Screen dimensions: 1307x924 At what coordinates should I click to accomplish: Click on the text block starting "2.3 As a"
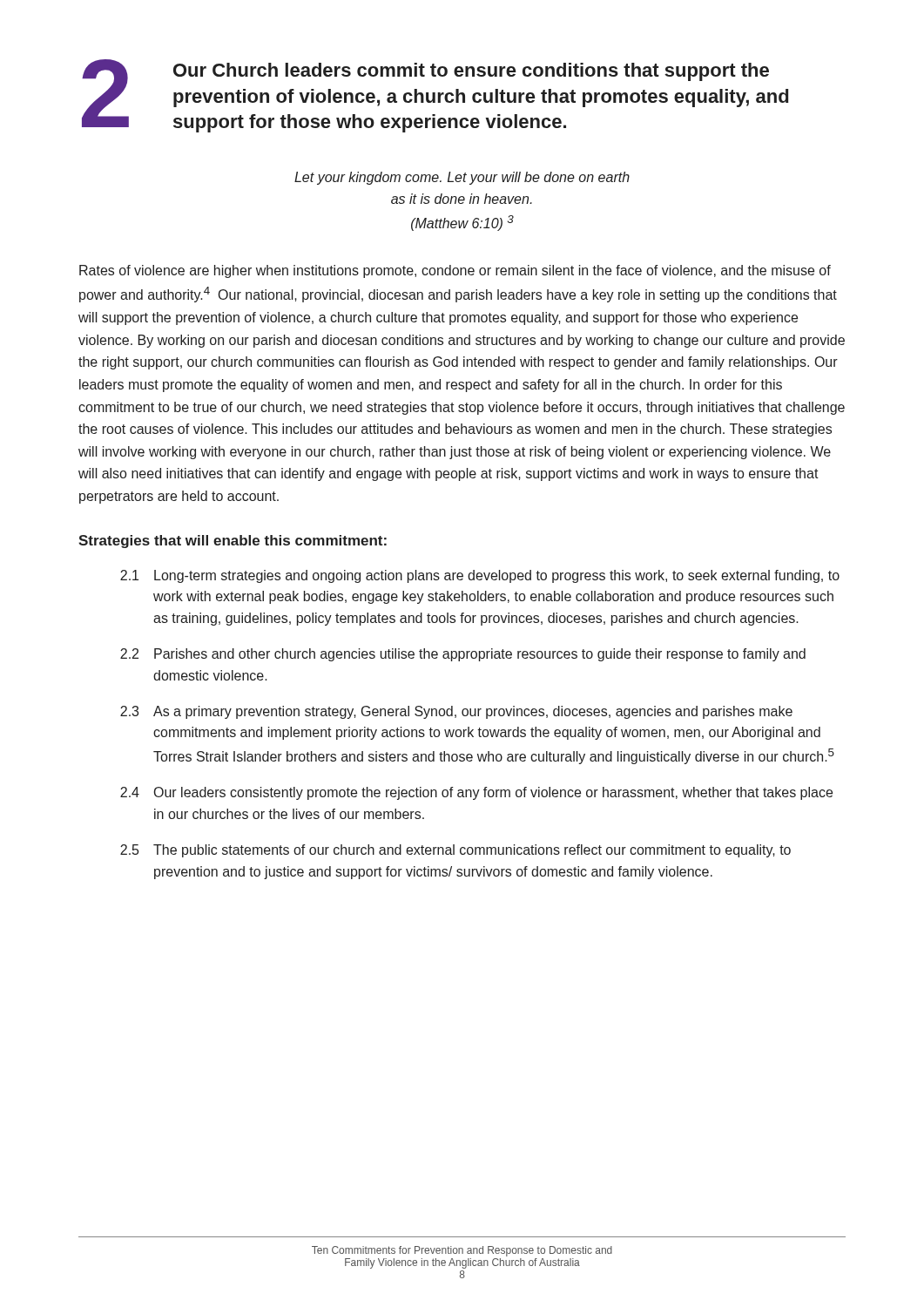tap(462, 735)
